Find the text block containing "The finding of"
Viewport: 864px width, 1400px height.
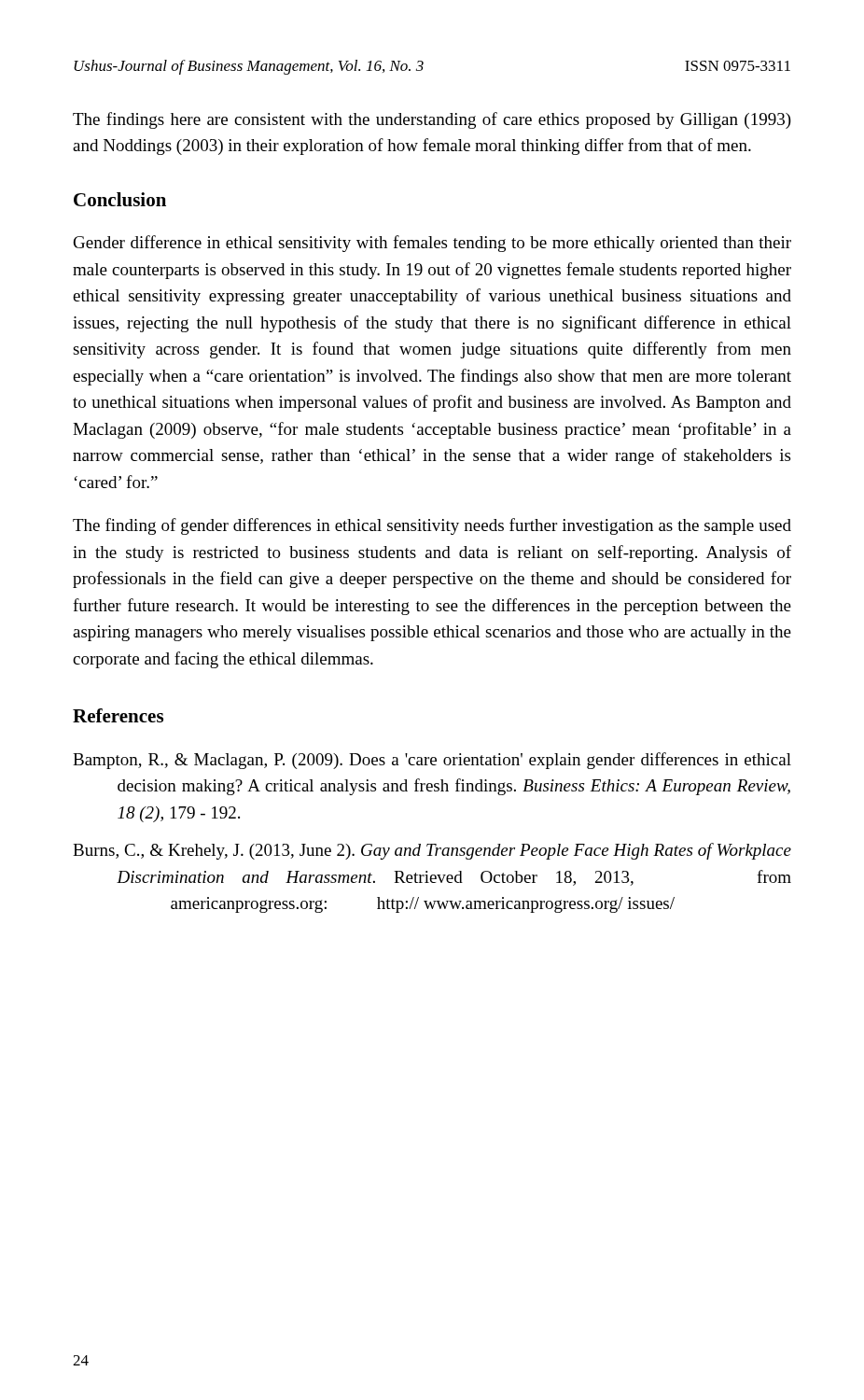(432, 592)
